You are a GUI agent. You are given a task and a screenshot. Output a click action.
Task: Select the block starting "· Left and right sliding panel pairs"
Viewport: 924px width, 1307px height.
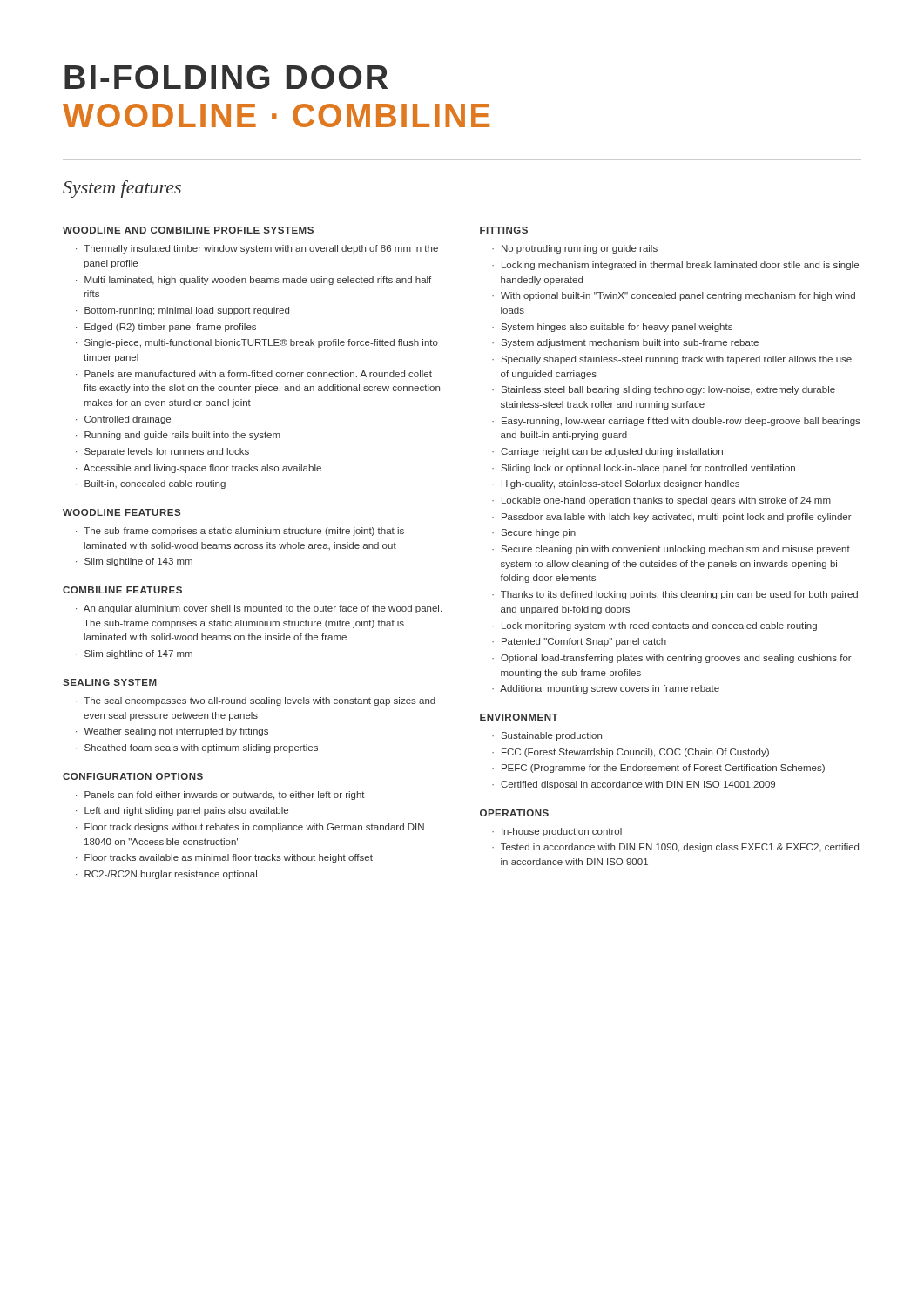tap(182, 810)
